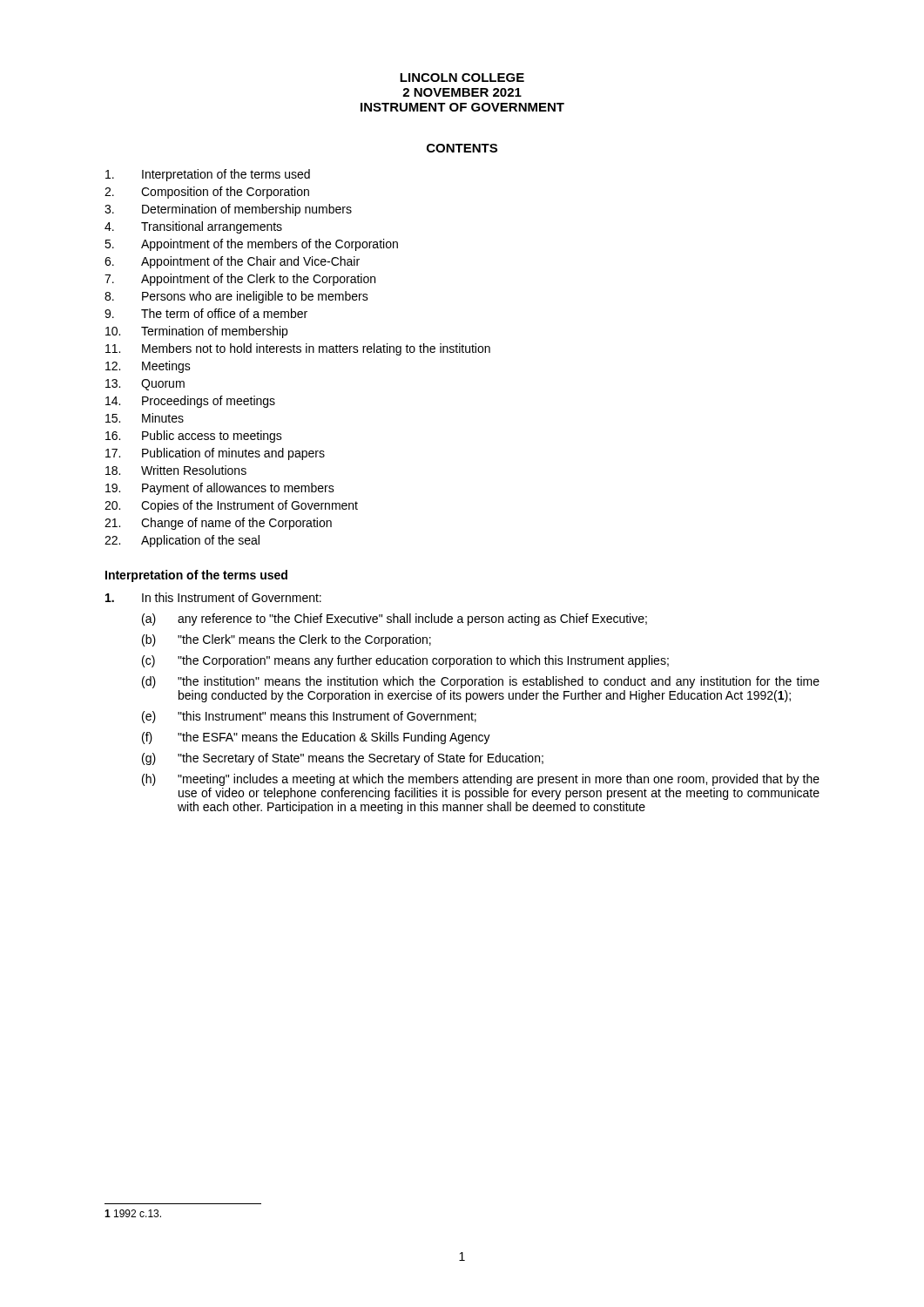
Task: Point to "16.Public access to meetings"
Action: pos(193,436)
